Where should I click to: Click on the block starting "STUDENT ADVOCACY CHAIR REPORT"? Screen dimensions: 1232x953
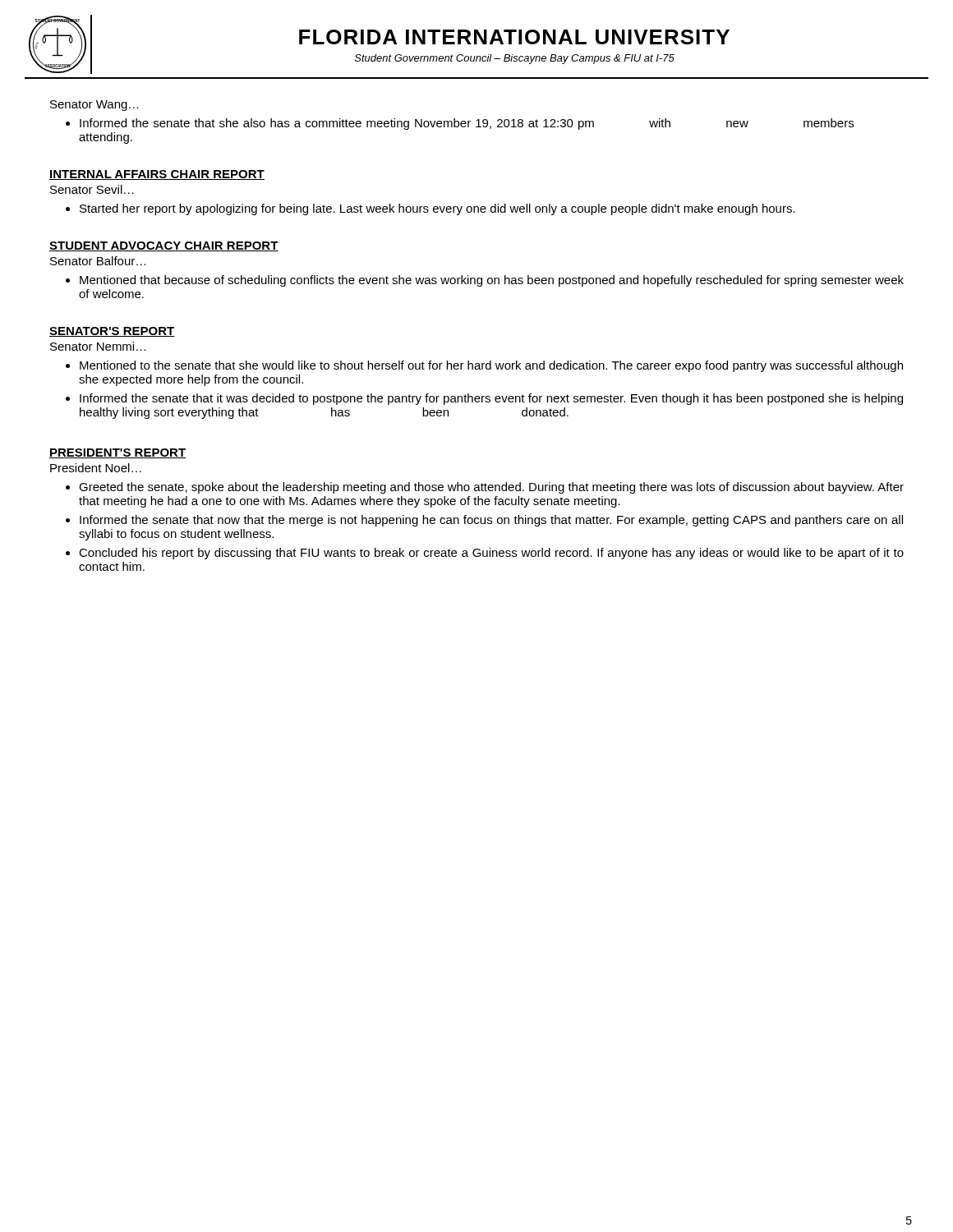(164, 245)
